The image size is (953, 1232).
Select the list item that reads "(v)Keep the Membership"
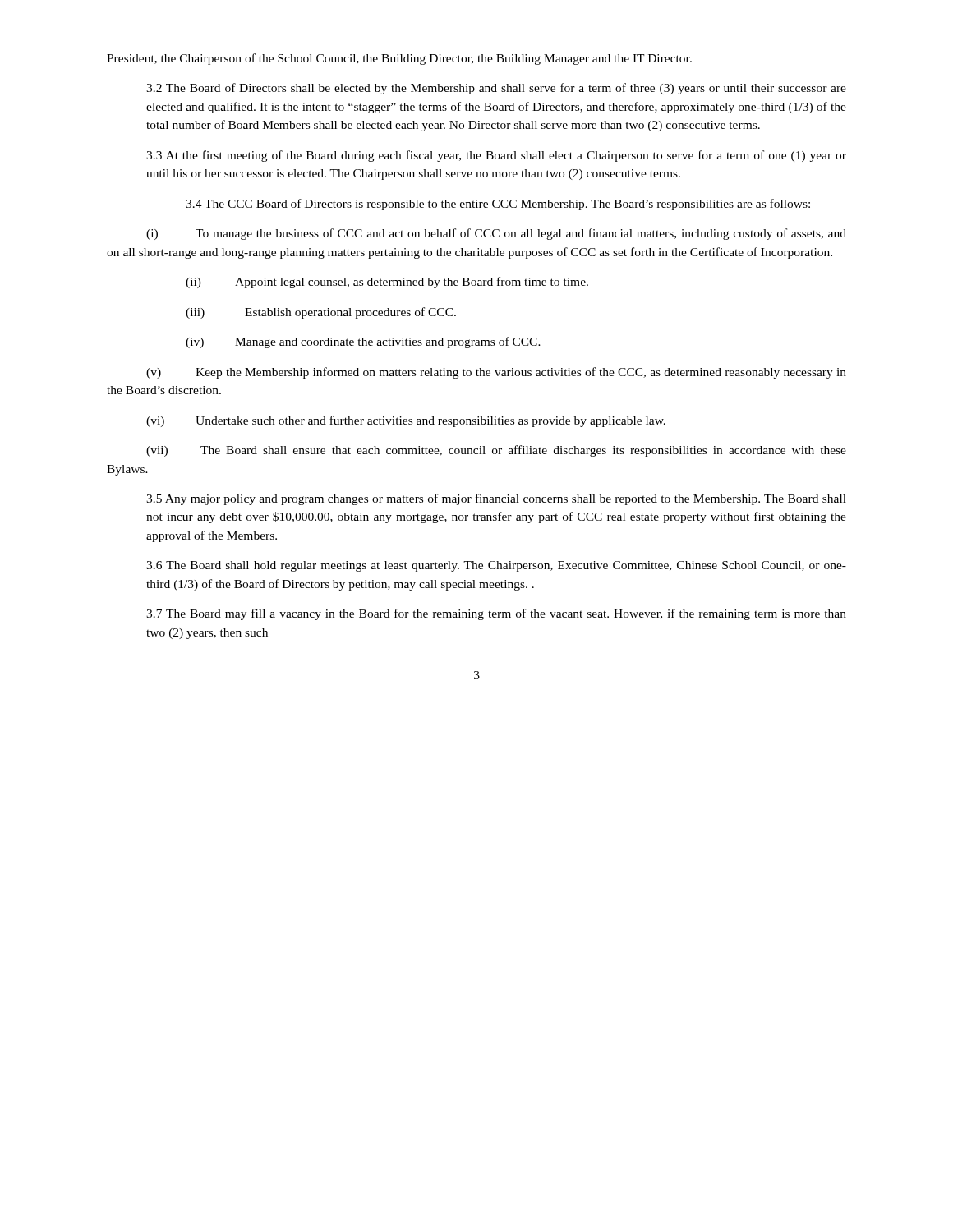(x=476, y=380)
